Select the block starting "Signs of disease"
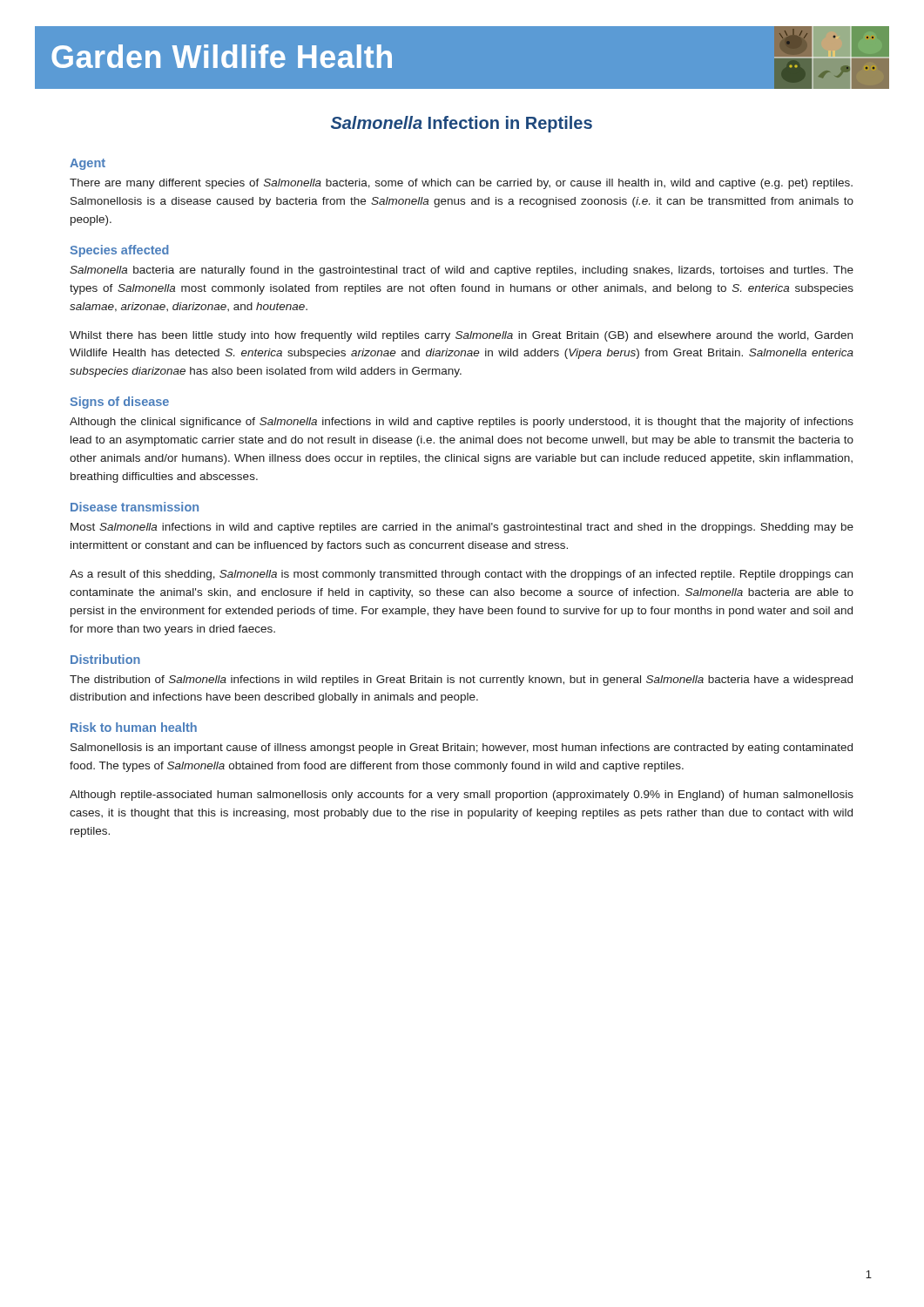This screenshot has width=924, height=1307. pyautogui.click(x=120, y=402)
